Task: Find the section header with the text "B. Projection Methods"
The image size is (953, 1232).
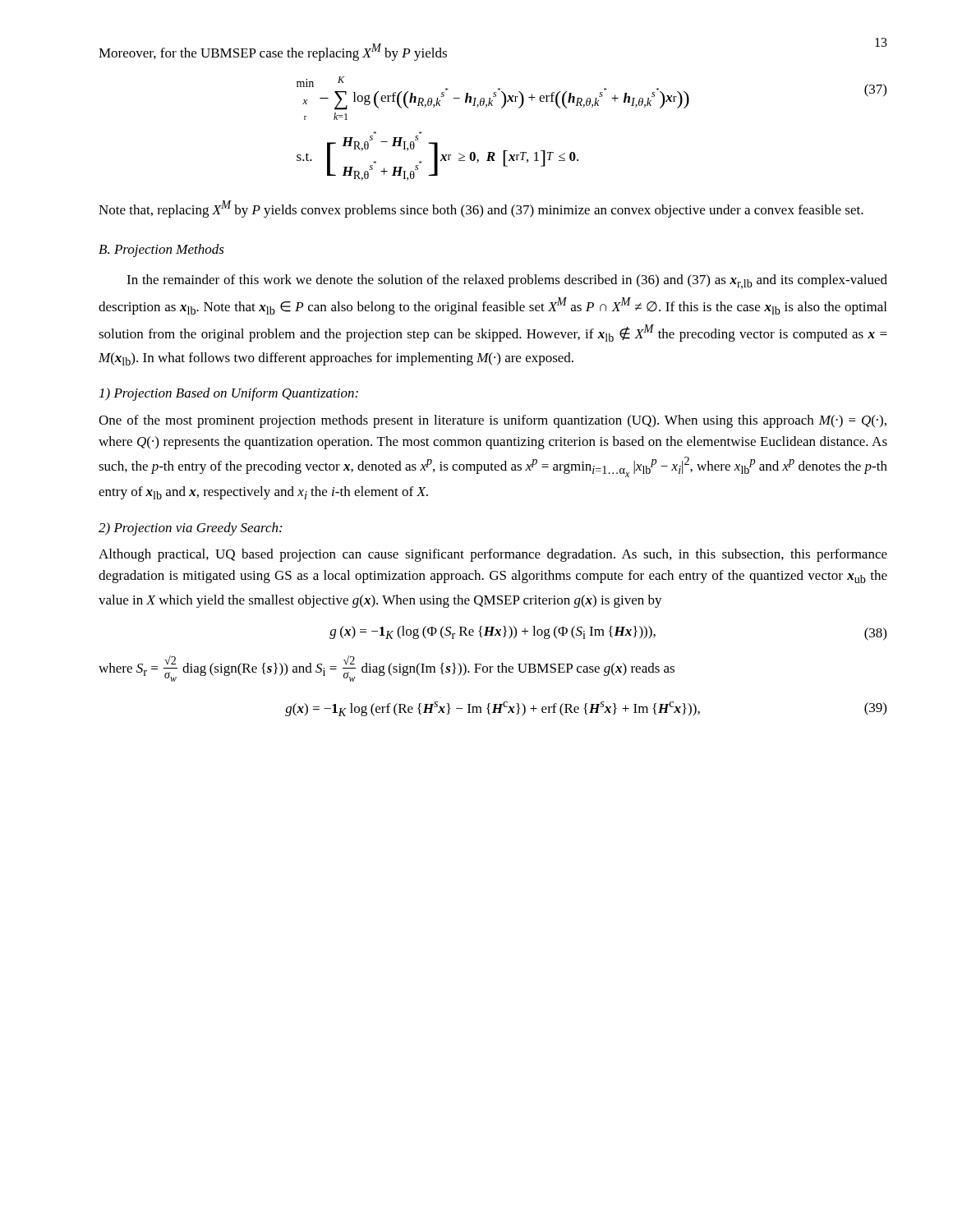Action: coord(161,249)
